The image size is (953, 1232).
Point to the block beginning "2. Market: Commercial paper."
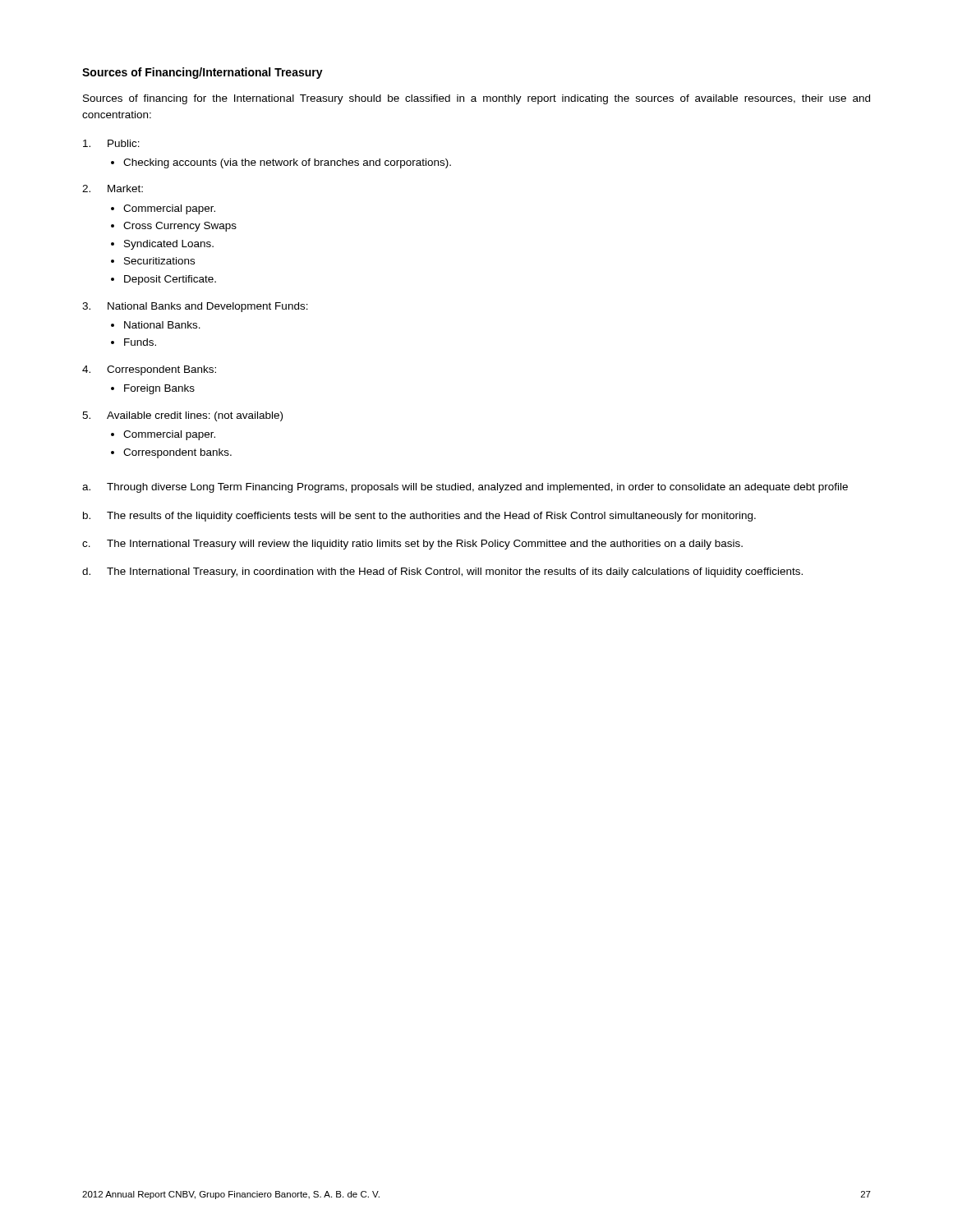coord(113,188)
